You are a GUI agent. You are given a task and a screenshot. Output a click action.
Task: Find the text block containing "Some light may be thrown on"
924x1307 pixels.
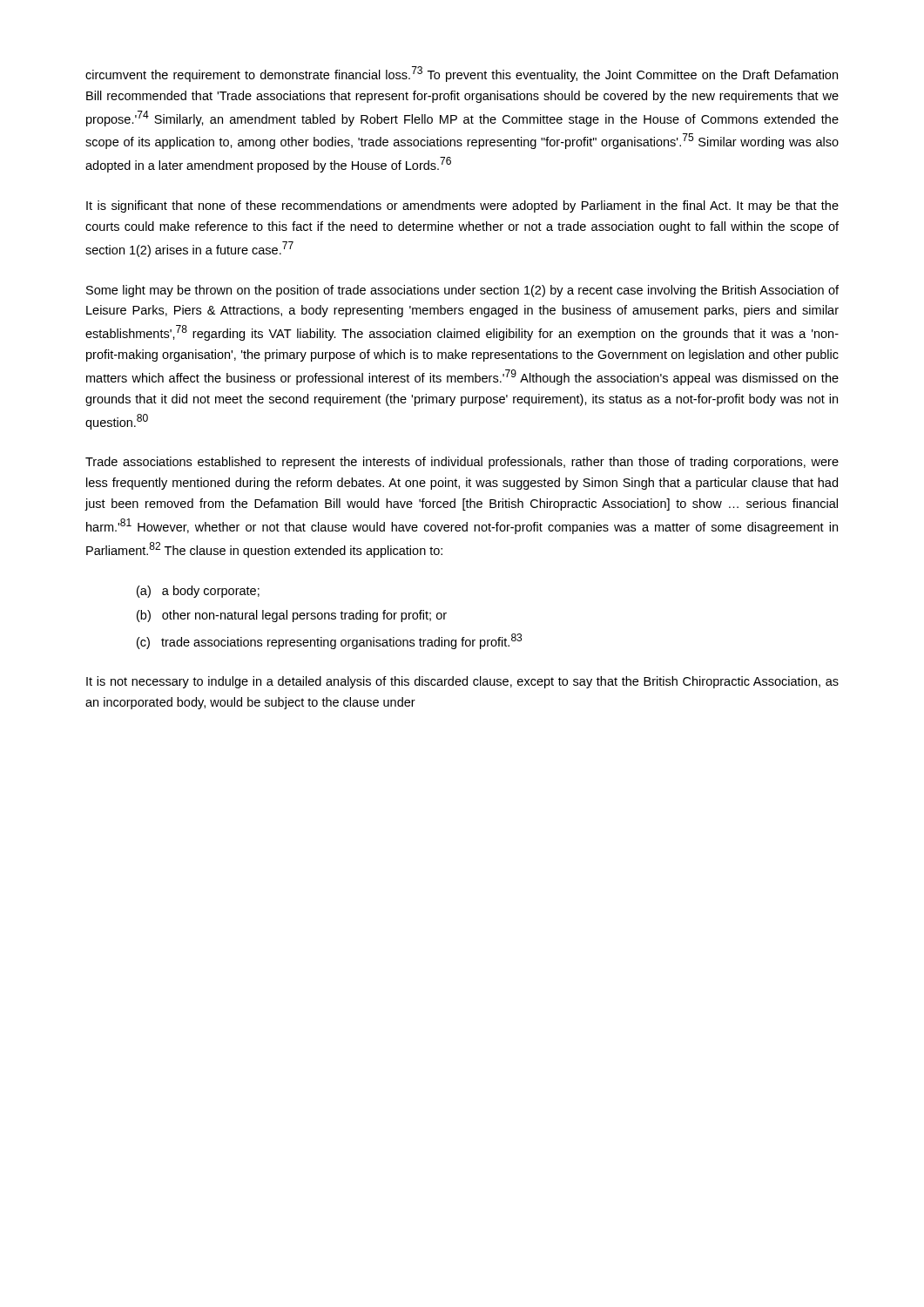[x=462, y=356]
